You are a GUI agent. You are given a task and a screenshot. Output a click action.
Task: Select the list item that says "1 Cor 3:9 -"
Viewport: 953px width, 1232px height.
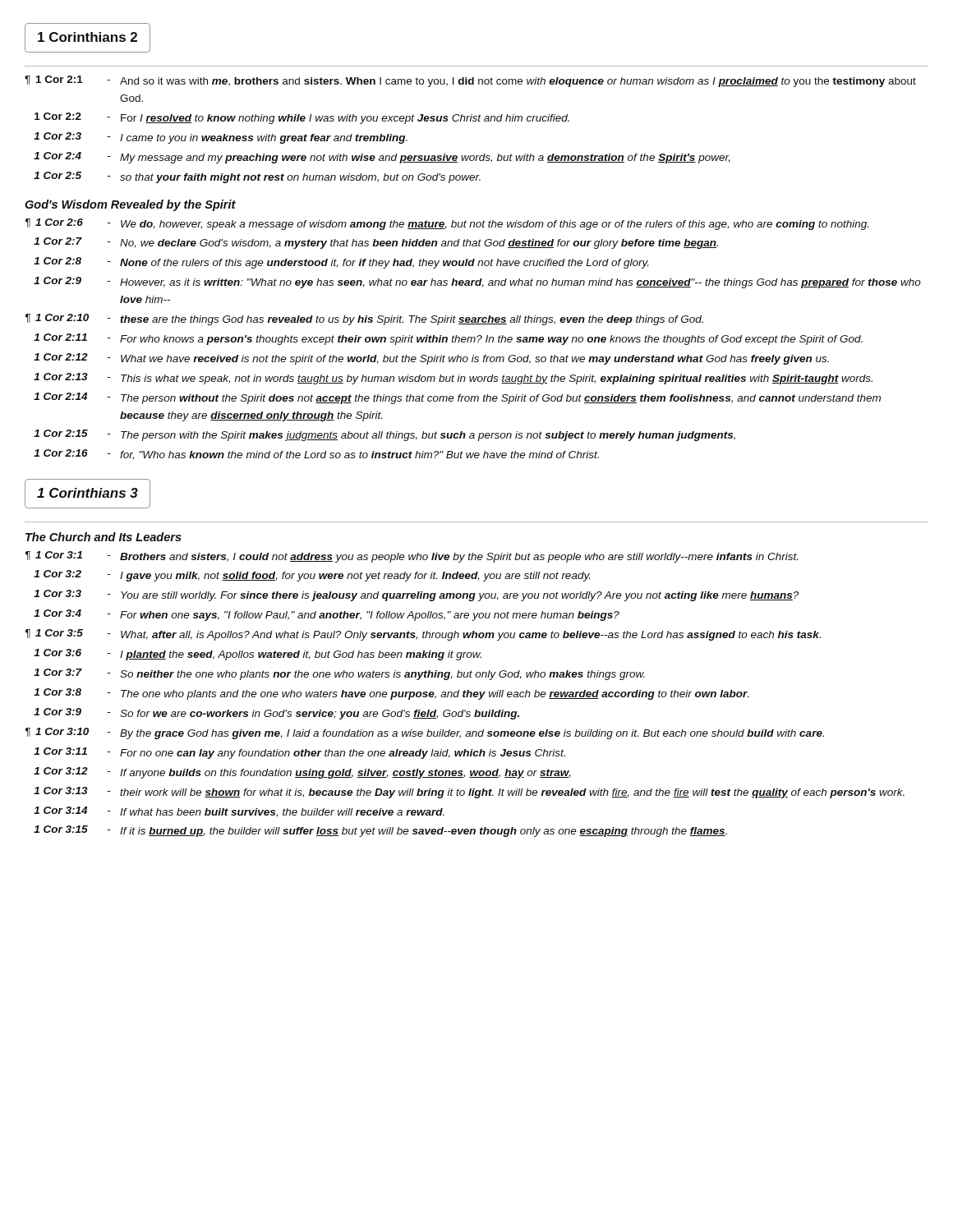(x=476, y=714)
